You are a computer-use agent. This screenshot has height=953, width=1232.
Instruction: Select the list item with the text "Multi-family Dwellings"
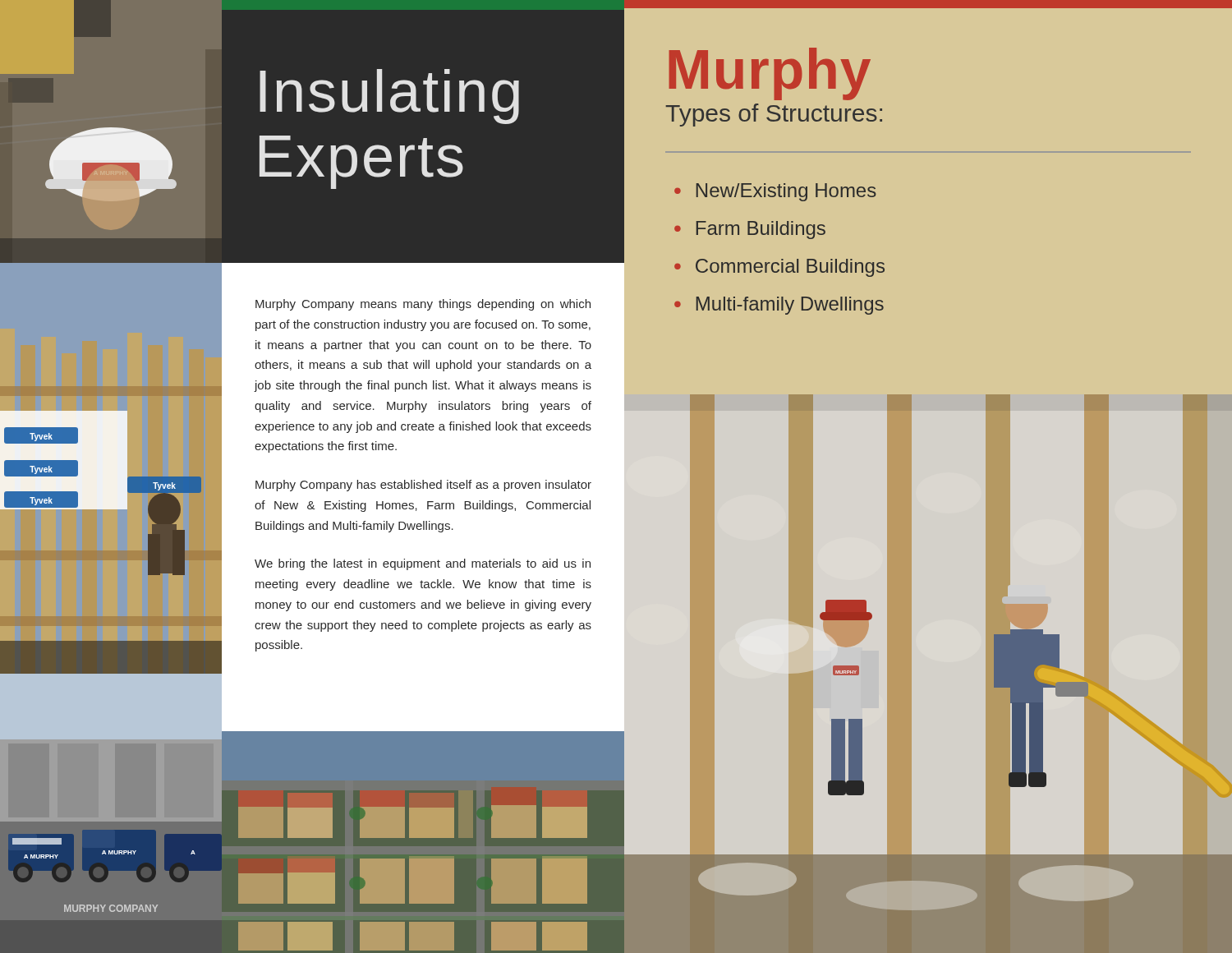coord(789,304)
